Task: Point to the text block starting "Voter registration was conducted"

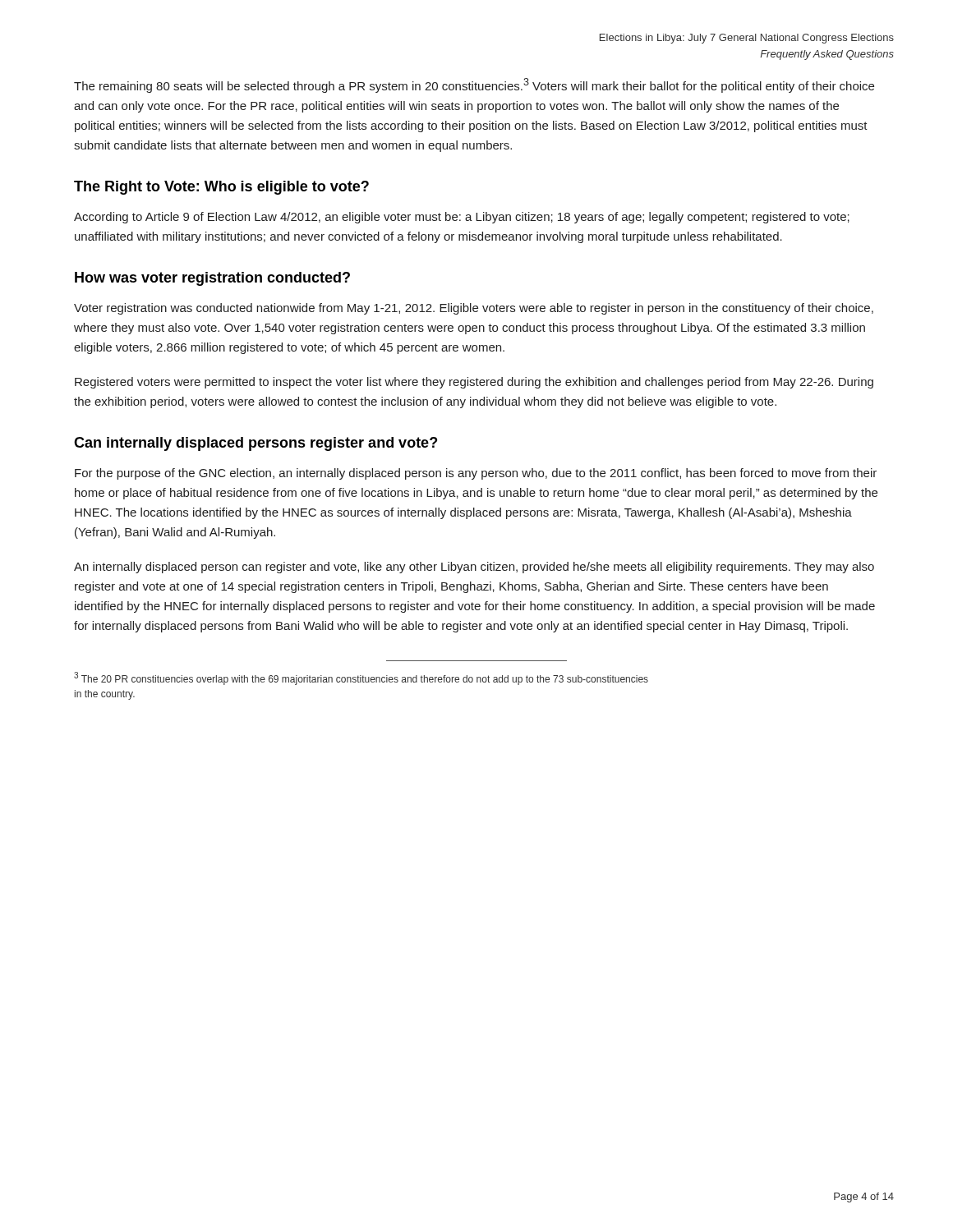Action: [474, 327]
